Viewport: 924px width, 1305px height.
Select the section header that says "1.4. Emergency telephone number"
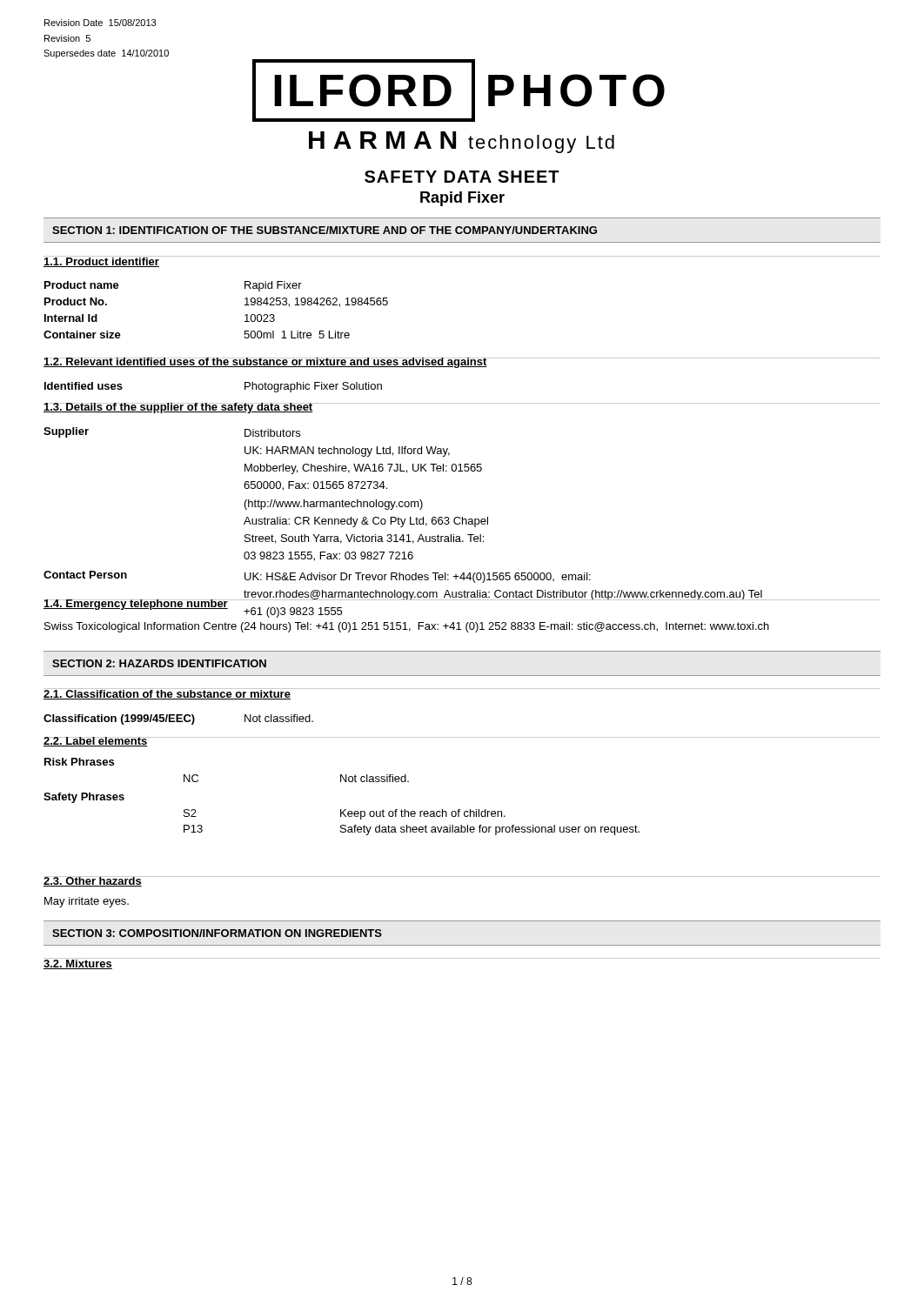tap(136, 603)
